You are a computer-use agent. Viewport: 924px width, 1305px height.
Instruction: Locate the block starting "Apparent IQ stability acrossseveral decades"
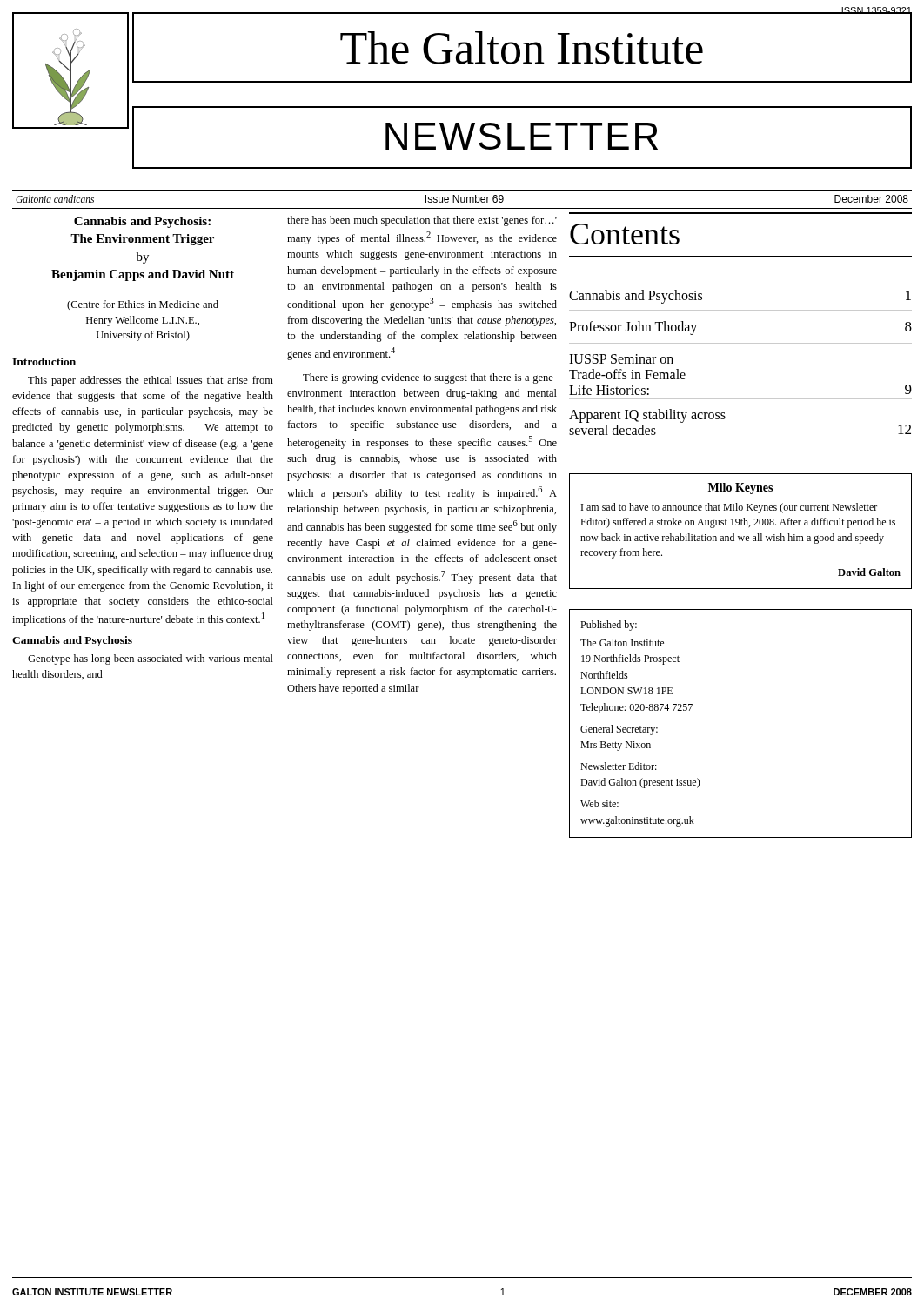click(647, 416)
